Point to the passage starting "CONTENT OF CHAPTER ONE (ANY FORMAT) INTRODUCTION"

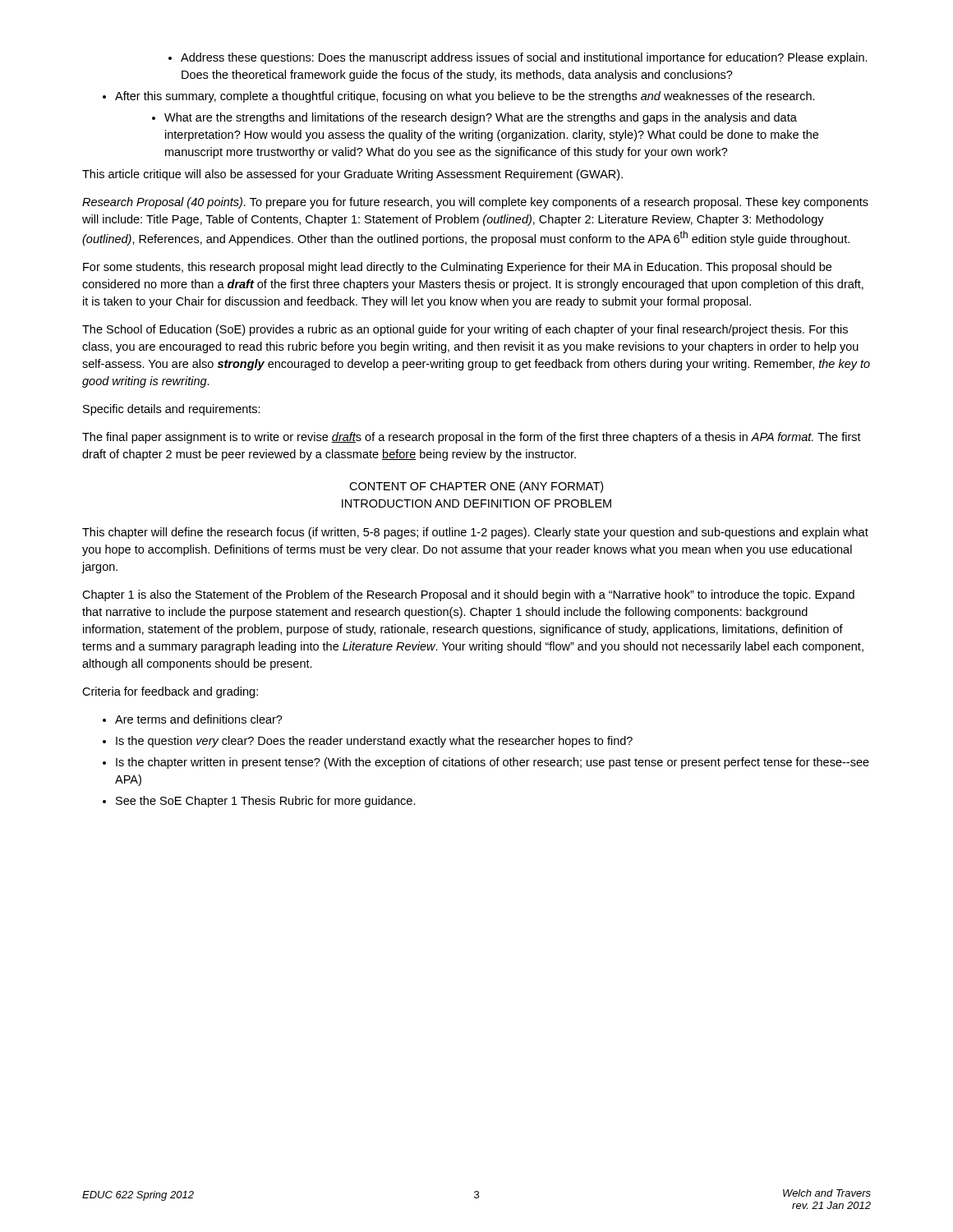pos(476,495)
